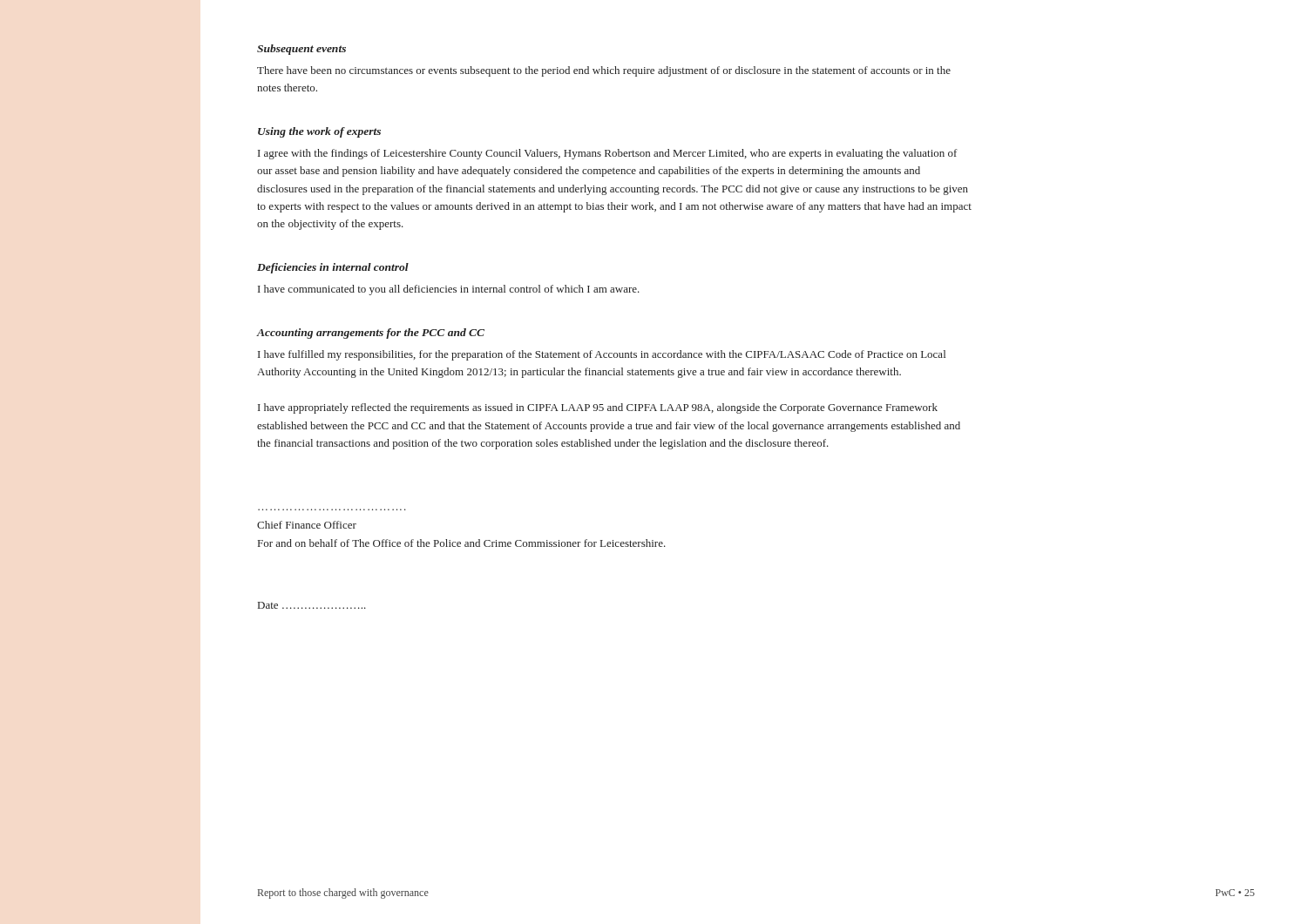
Task: Locate the block of text that opens with "For and on behalf of The Office of"
Action: [x=462, y=543]
